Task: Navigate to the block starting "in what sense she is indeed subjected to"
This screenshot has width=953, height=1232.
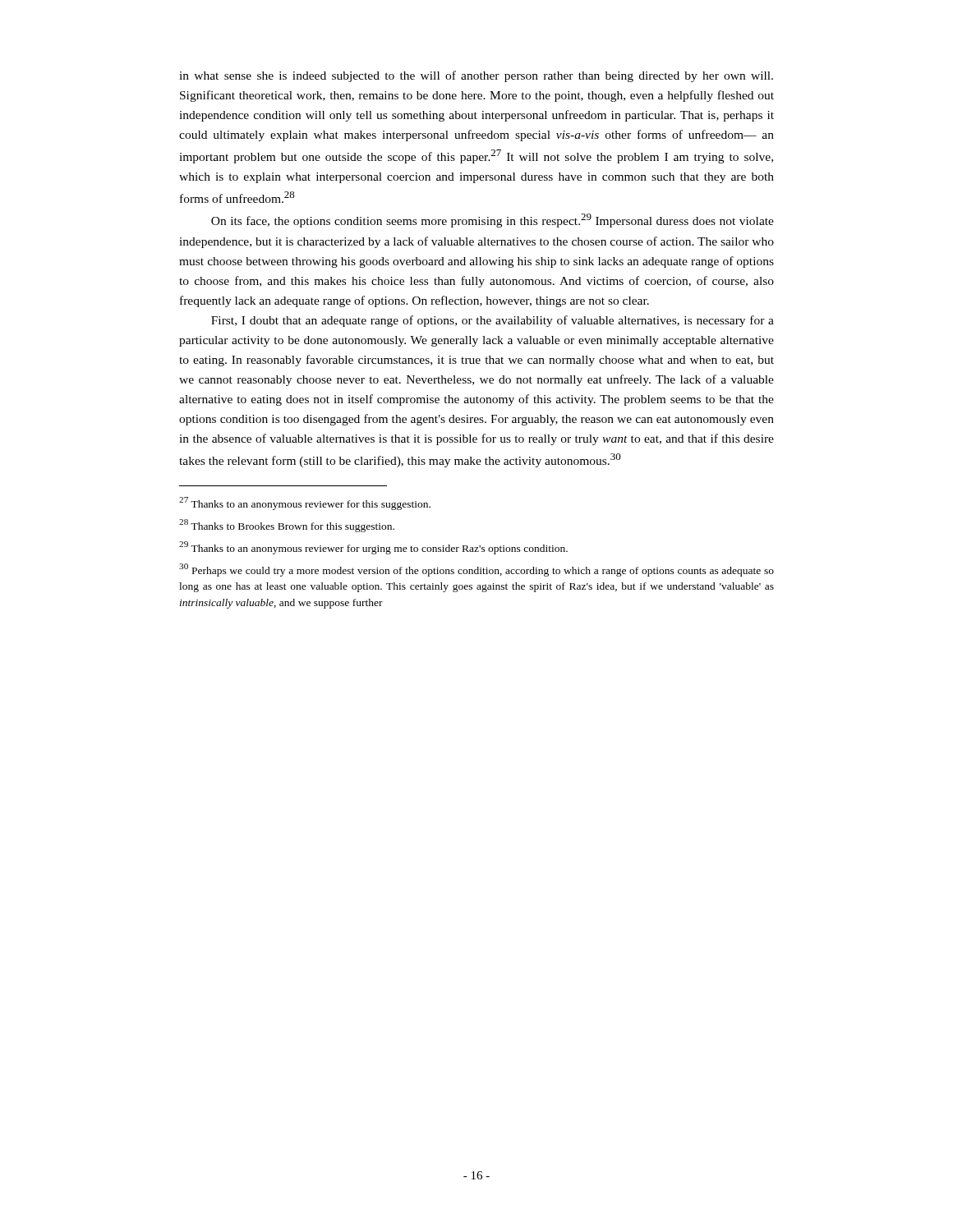Action: point(476,137)
